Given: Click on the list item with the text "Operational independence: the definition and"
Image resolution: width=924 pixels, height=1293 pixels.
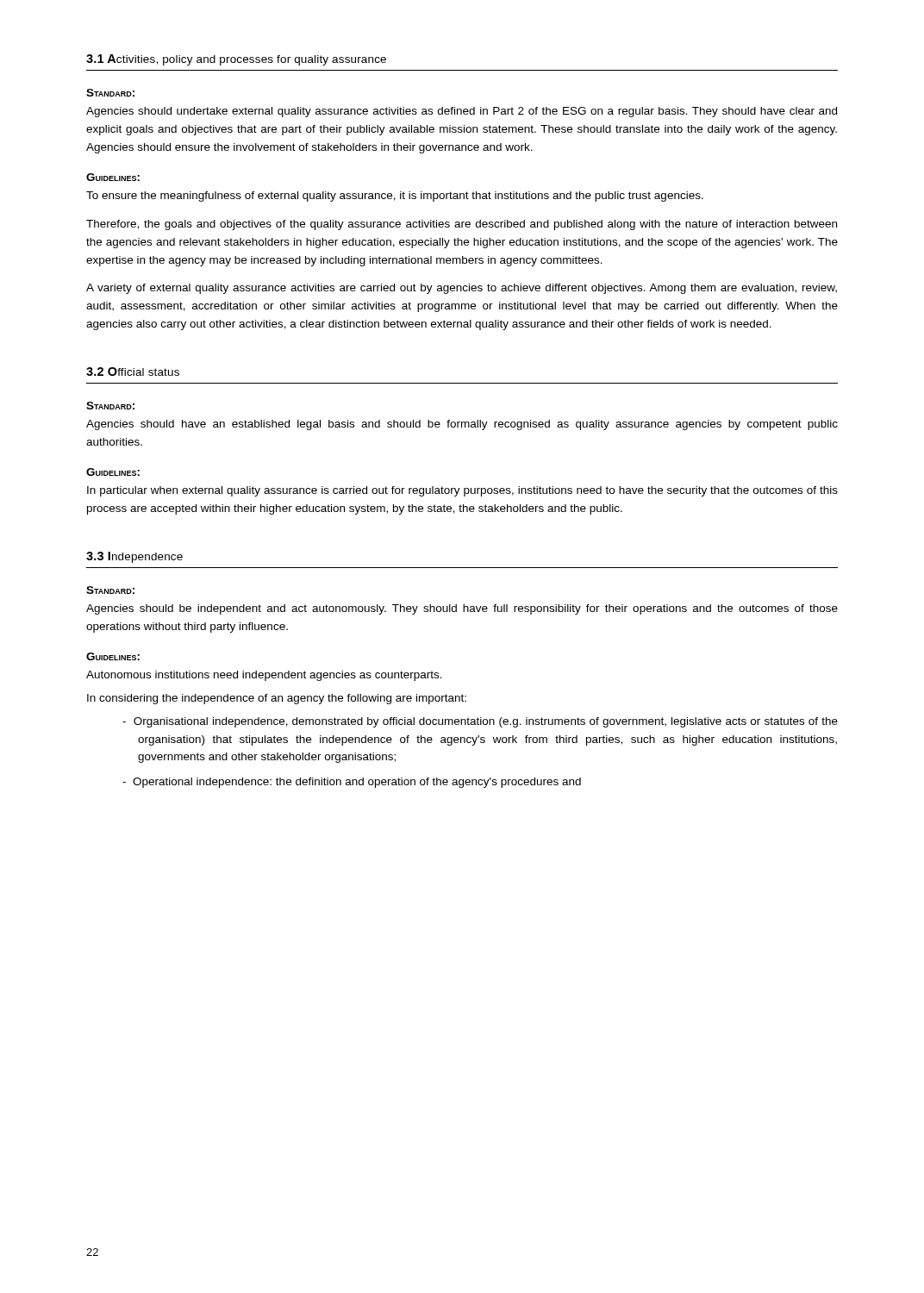Looking at the screenshot, I should [x=352, y=782].
